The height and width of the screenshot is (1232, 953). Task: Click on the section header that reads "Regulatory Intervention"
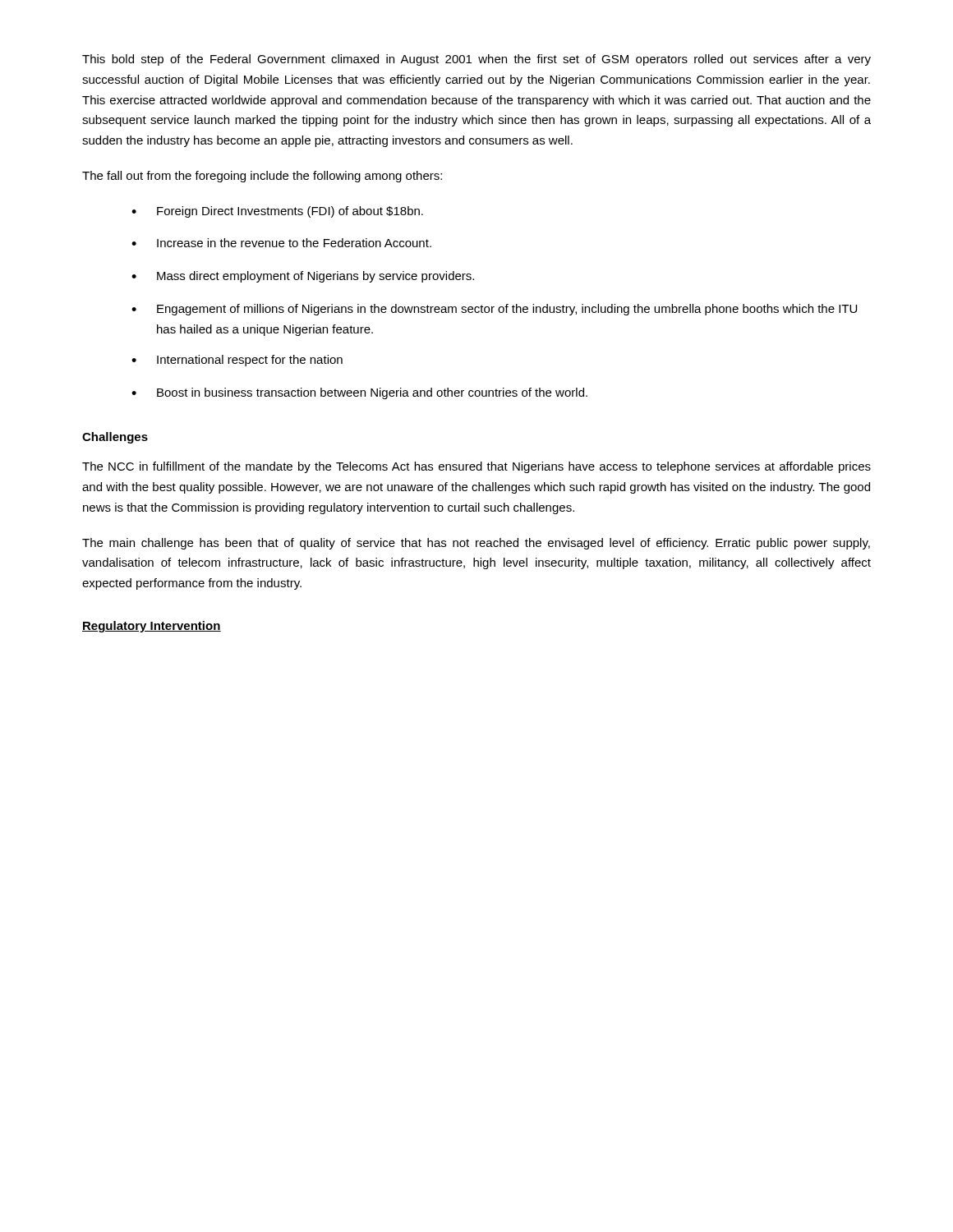pos(151,625)
